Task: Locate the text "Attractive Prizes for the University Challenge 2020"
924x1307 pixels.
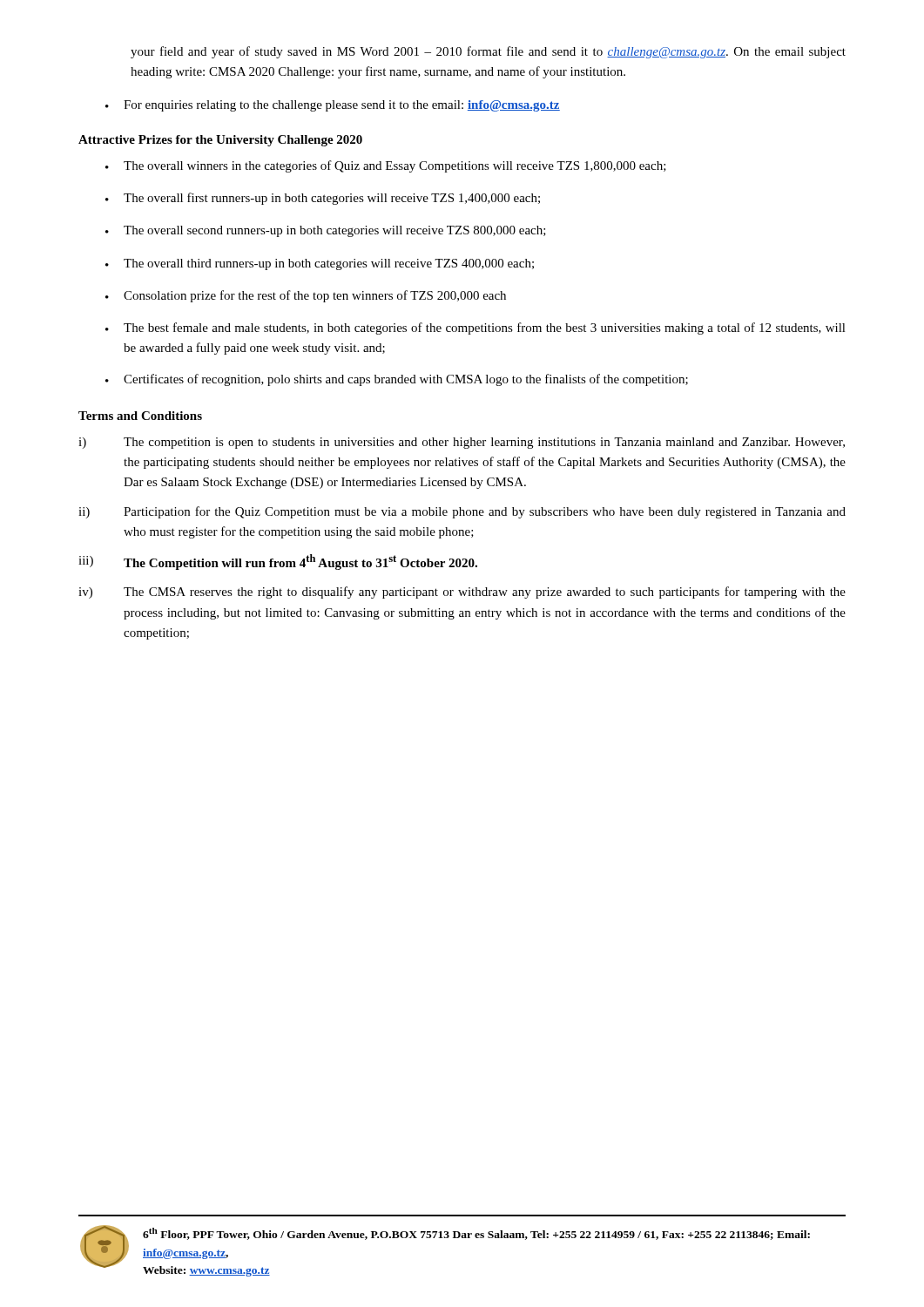Action: tap(220, 139)
